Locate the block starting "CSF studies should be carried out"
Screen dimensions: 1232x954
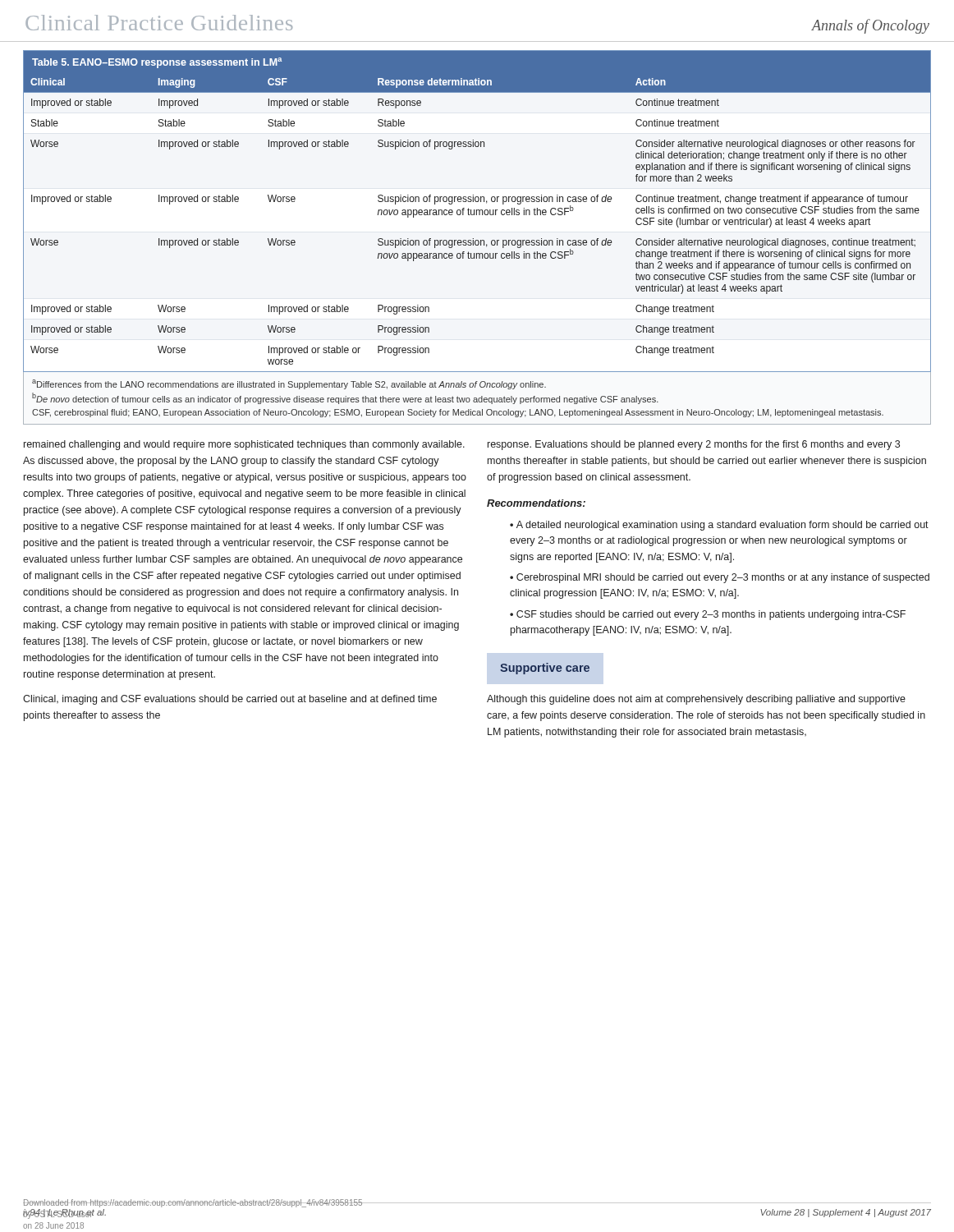(708, 622)
